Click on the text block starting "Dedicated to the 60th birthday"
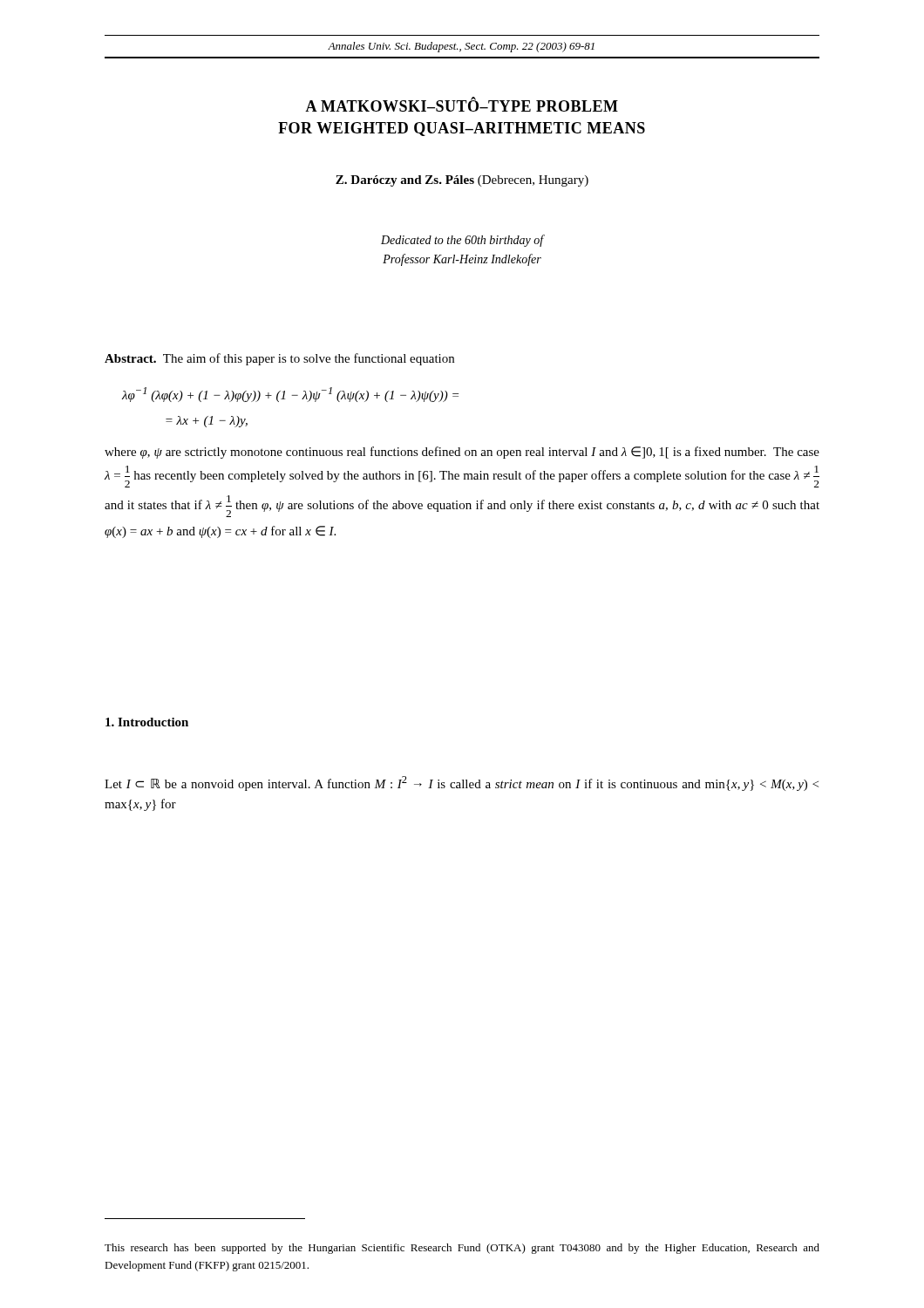Image resolution: width=924 pixels, height=1308 pixels. (x=462, y=250)
